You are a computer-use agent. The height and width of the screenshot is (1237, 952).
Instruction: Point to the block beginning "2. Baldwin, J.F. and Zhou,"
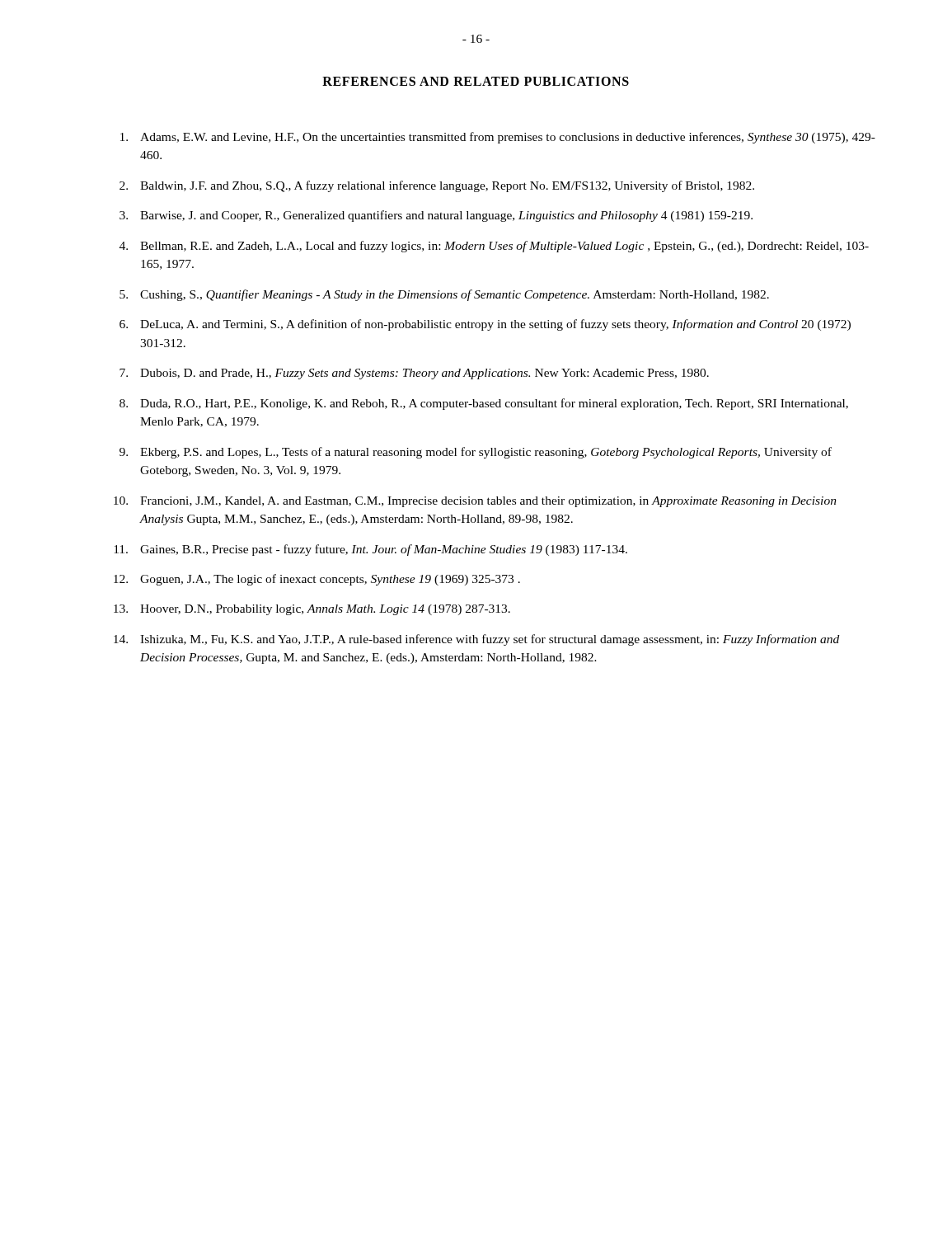(484, 186)
